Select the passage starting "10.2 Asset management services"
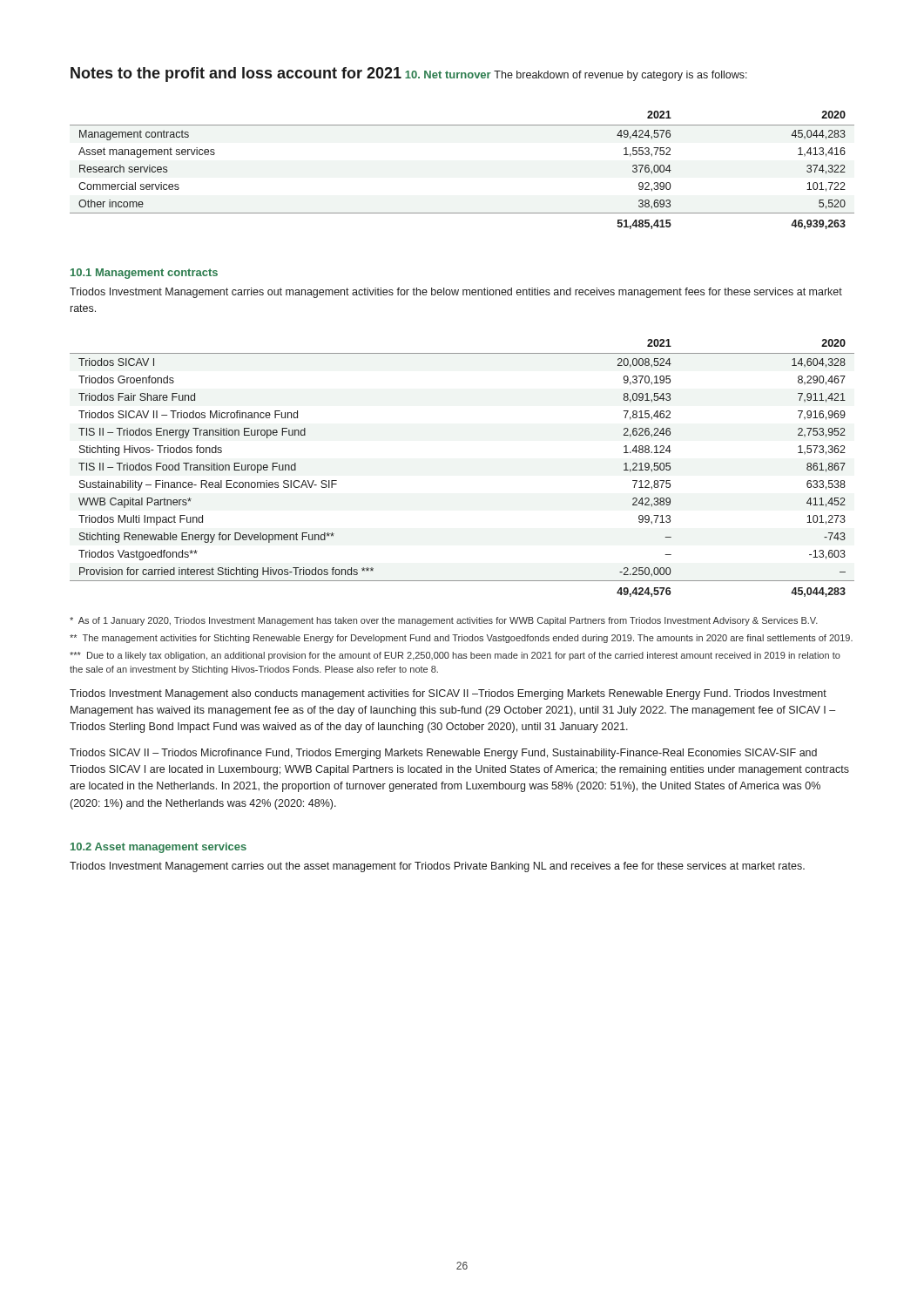 (x=158, y=847)
